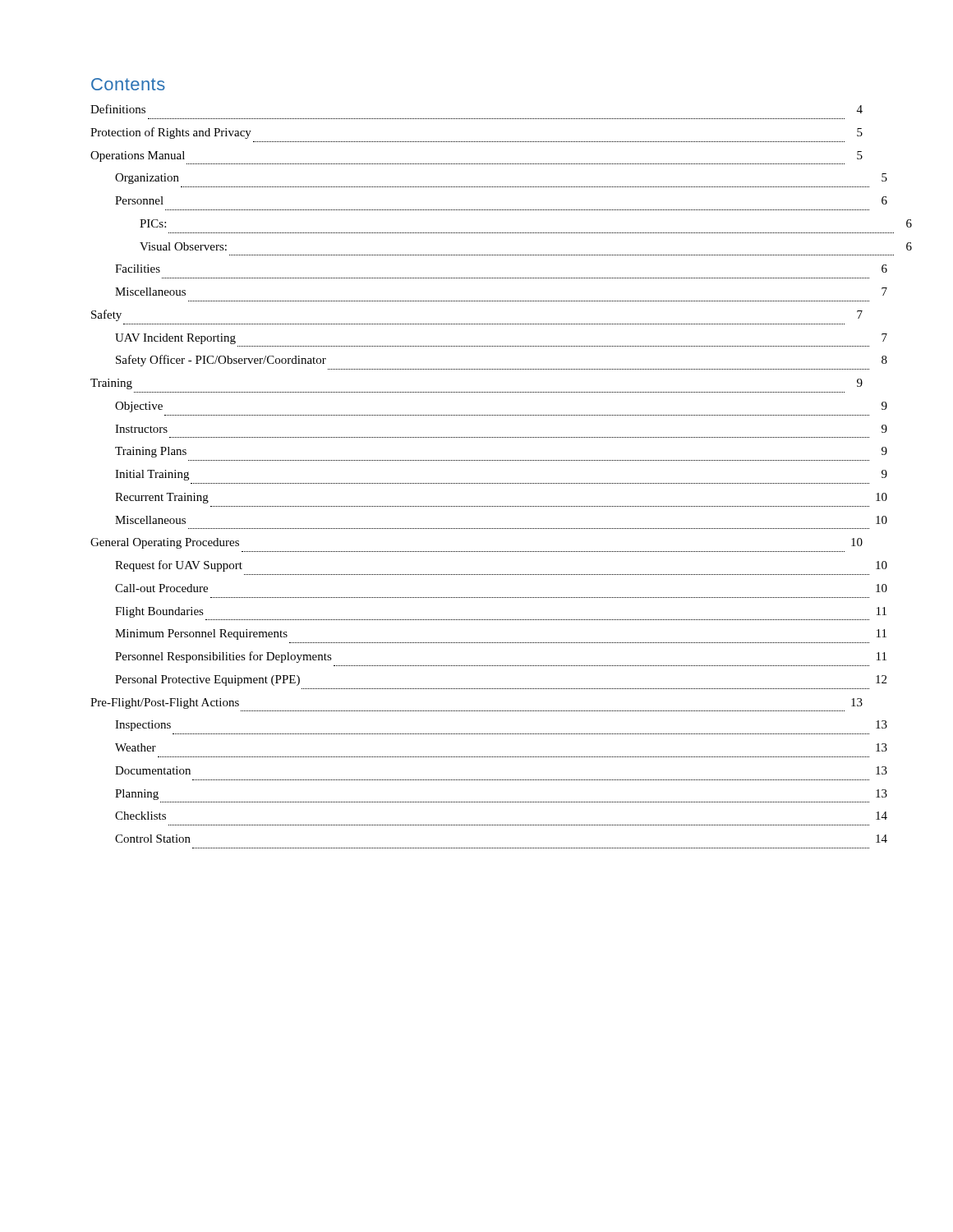The image size is (953, 1232).
Task: Locate the text "Operations Manual 5"
Action: click(x=476, y=156)
